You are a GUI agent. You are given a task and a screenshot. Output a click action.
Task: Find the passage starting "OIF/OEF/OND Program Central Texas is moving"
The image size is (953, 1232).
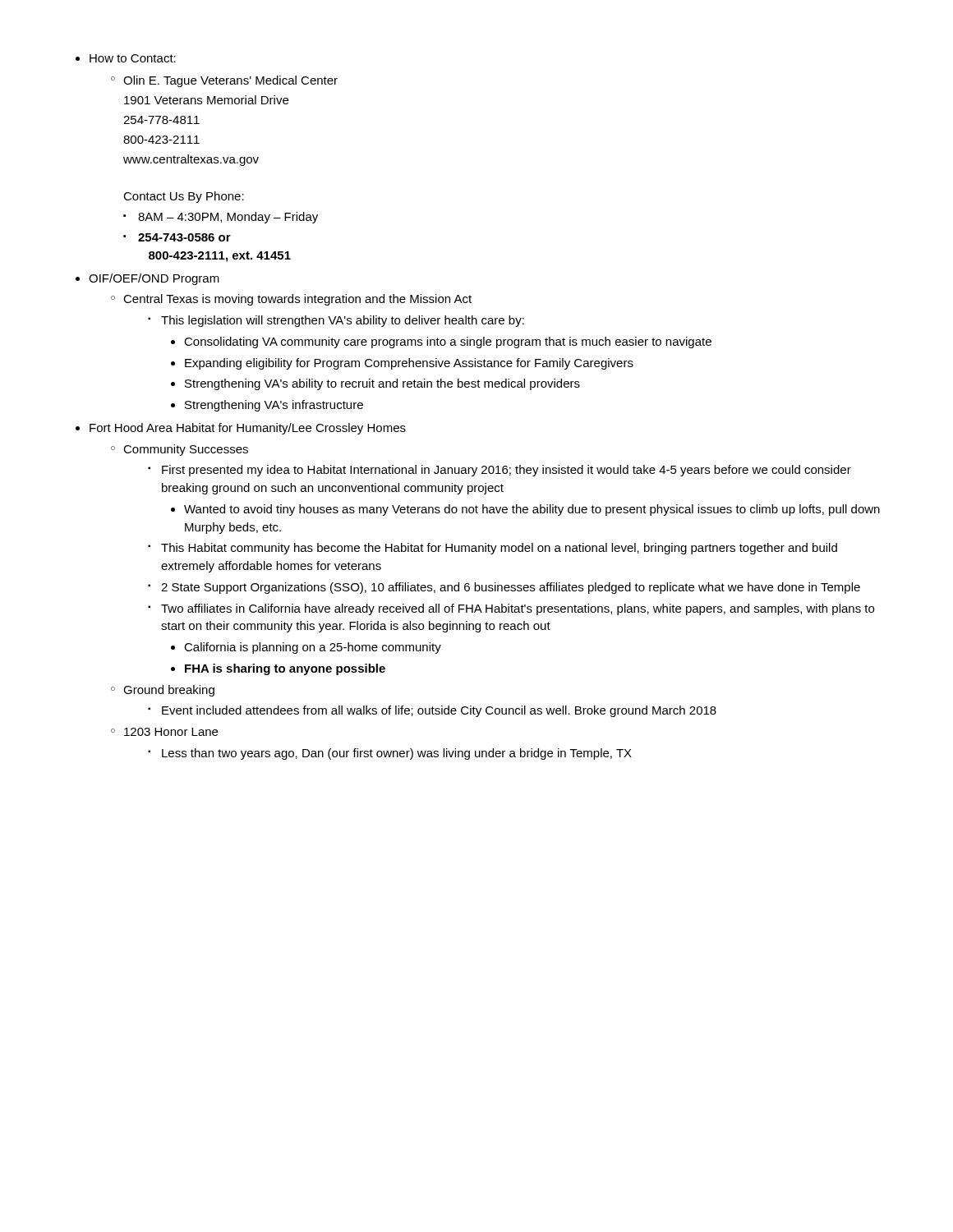488,342
